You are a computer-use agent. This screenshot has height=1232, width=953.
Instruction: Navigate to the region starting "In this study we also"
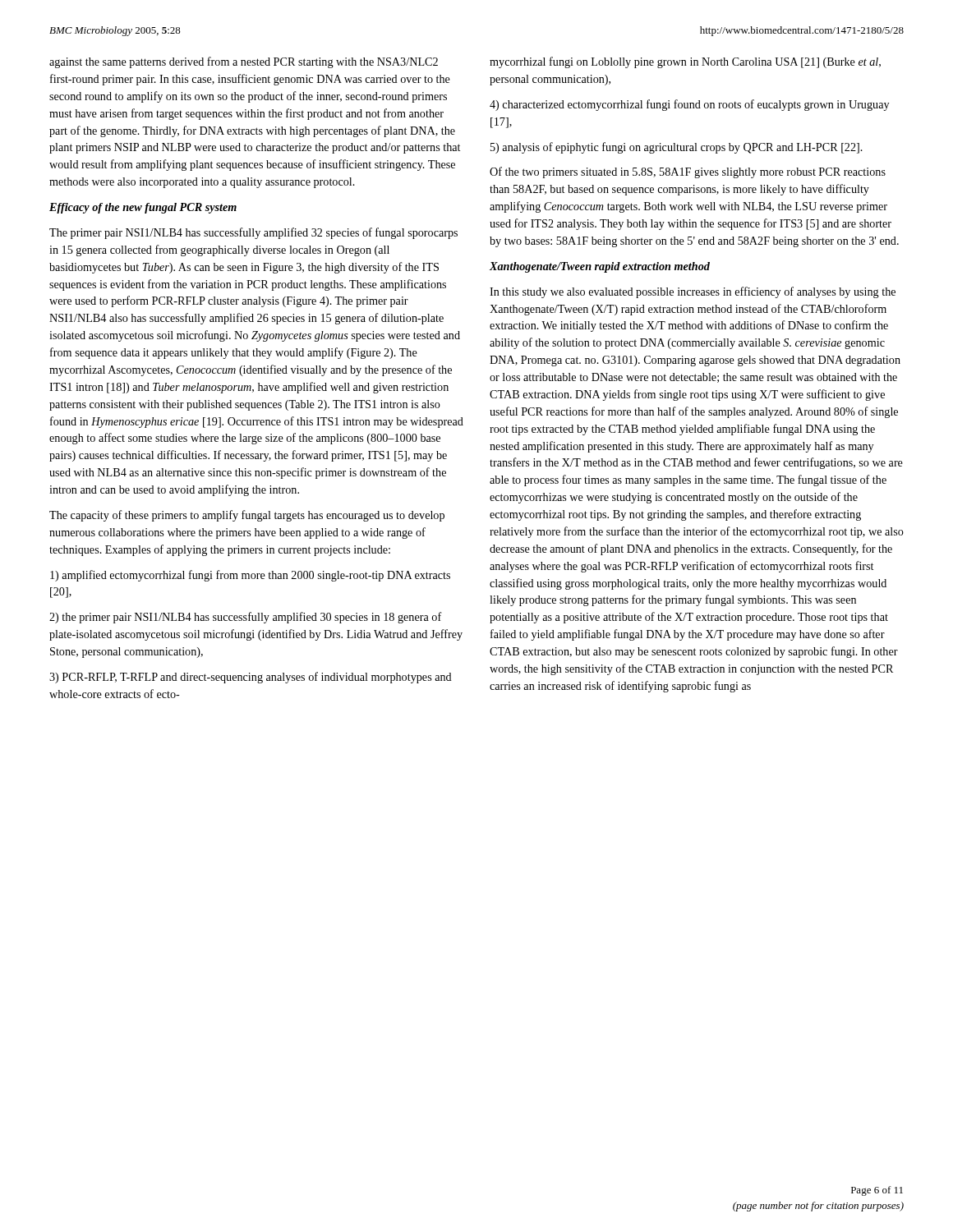click(x=697, y=489)
